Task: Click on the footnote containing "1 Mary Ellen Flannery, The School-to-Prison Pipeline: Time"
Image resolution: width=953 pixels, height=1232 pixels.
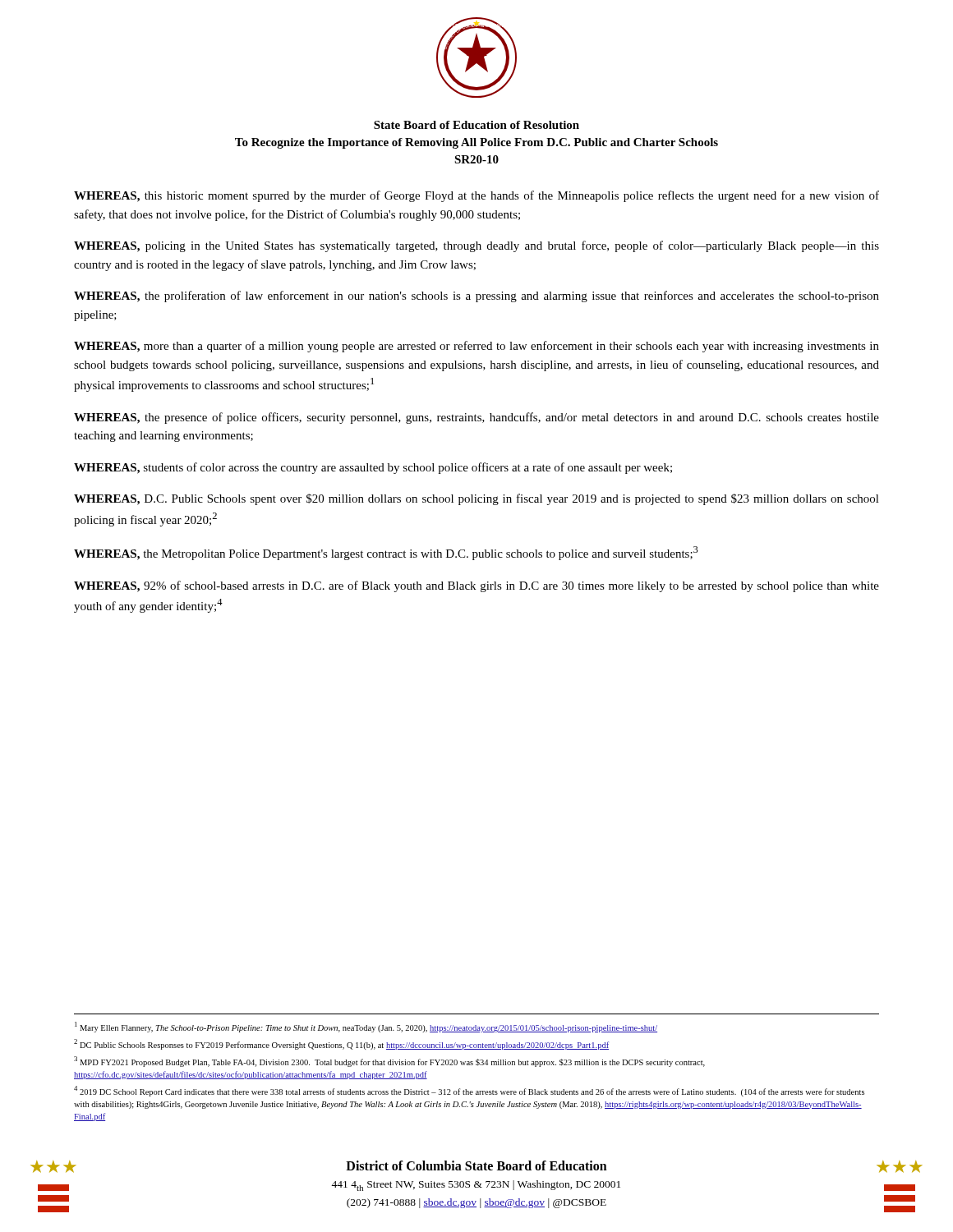Action: 366,1026
